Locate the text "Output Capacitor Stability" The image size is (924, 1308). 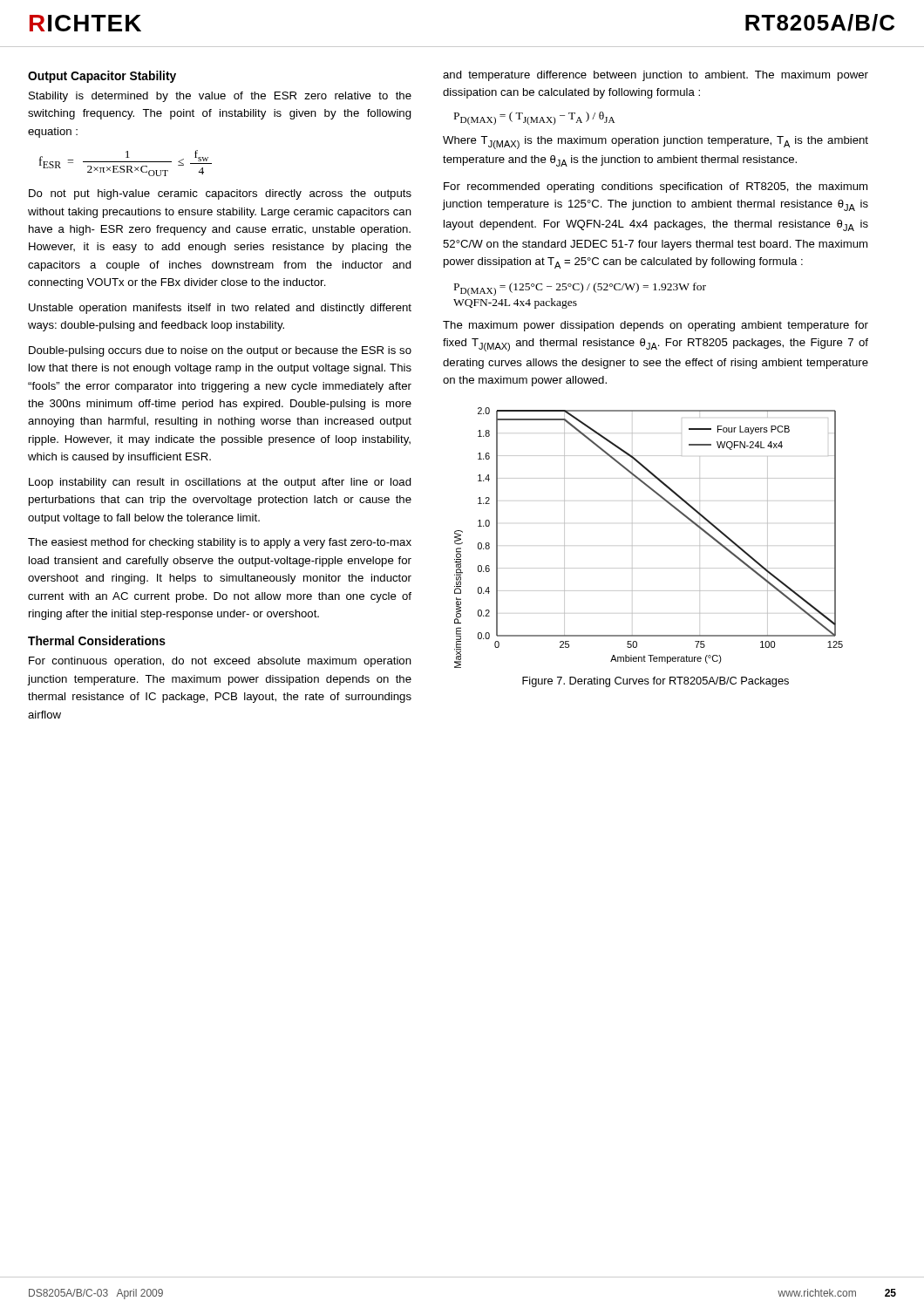click(102, 76)
